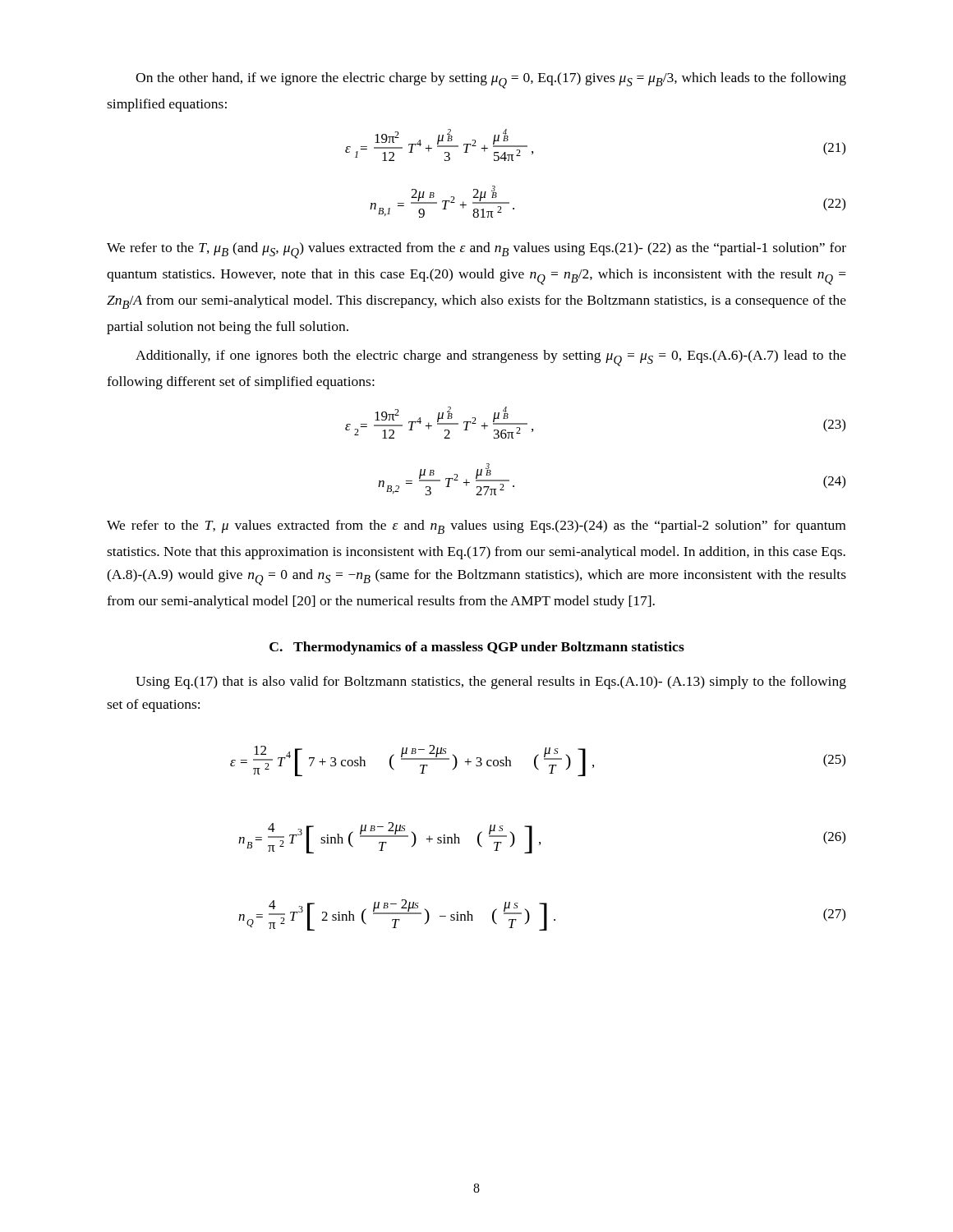Point to the text block starting "ε 2 = 19π 2 12 T 4"
This screenshot has width=953, height=1232.
coord(447,423)
